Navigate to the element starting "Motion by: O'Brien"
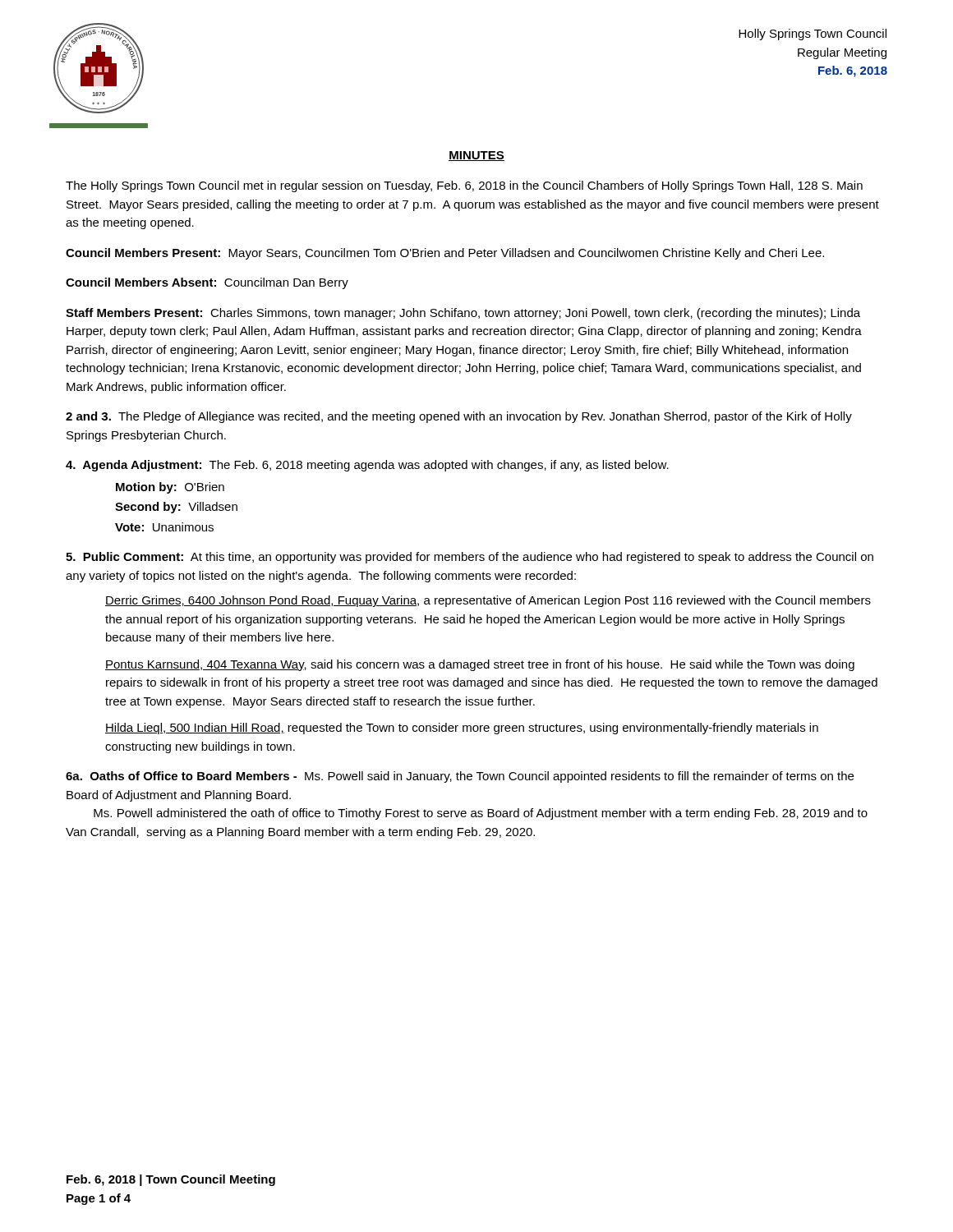Image resolution: width=953 pixels, height=1232 pixels. 170,486
